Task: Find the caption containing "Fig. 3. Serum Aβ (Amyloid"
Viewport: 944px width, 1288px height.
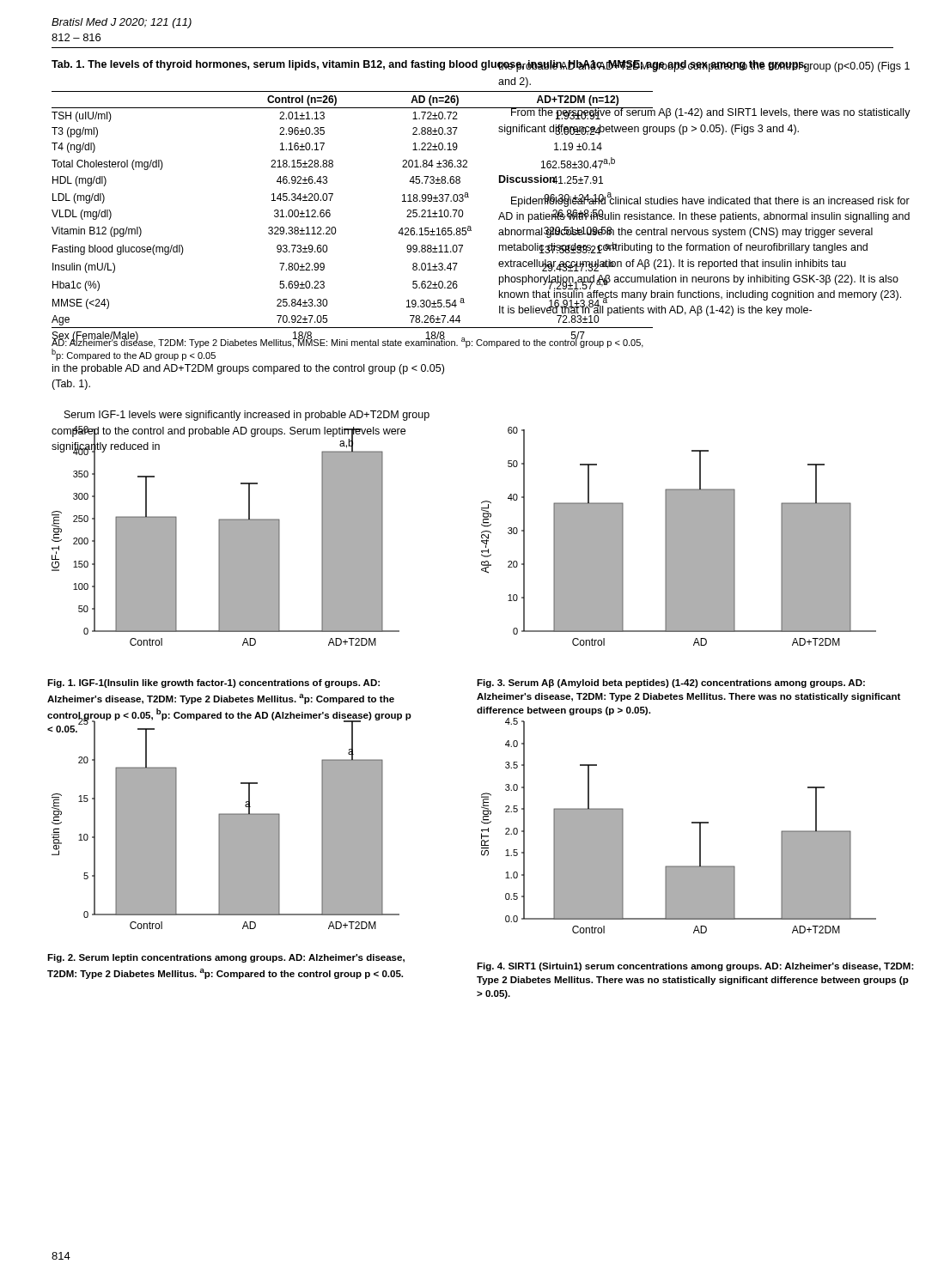Action: pos(689,696)
